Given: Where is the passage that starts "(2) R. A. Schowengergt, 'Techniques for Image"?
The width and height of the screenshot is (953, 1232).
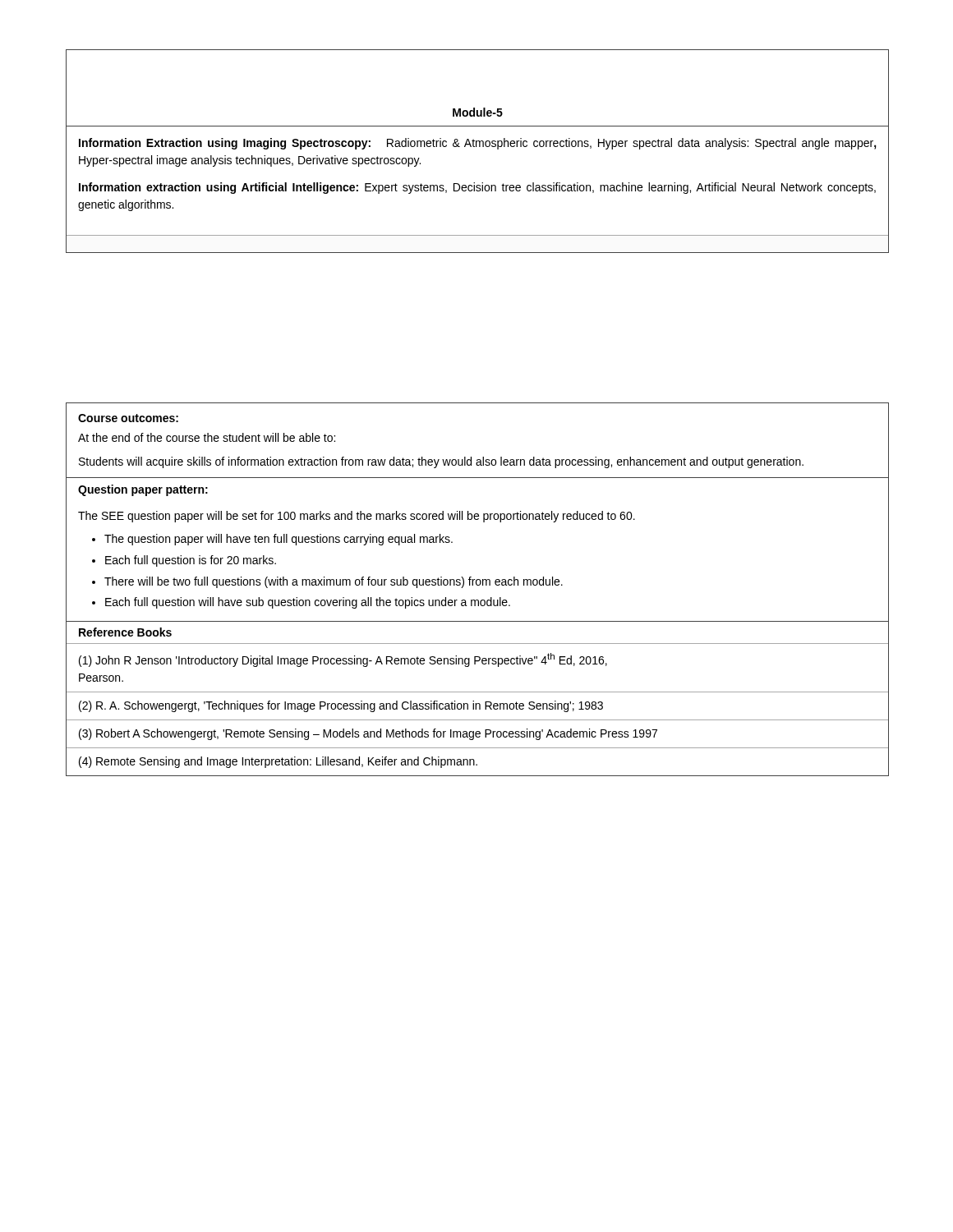Looking at the screenshot, I should (x=341, y=705).
